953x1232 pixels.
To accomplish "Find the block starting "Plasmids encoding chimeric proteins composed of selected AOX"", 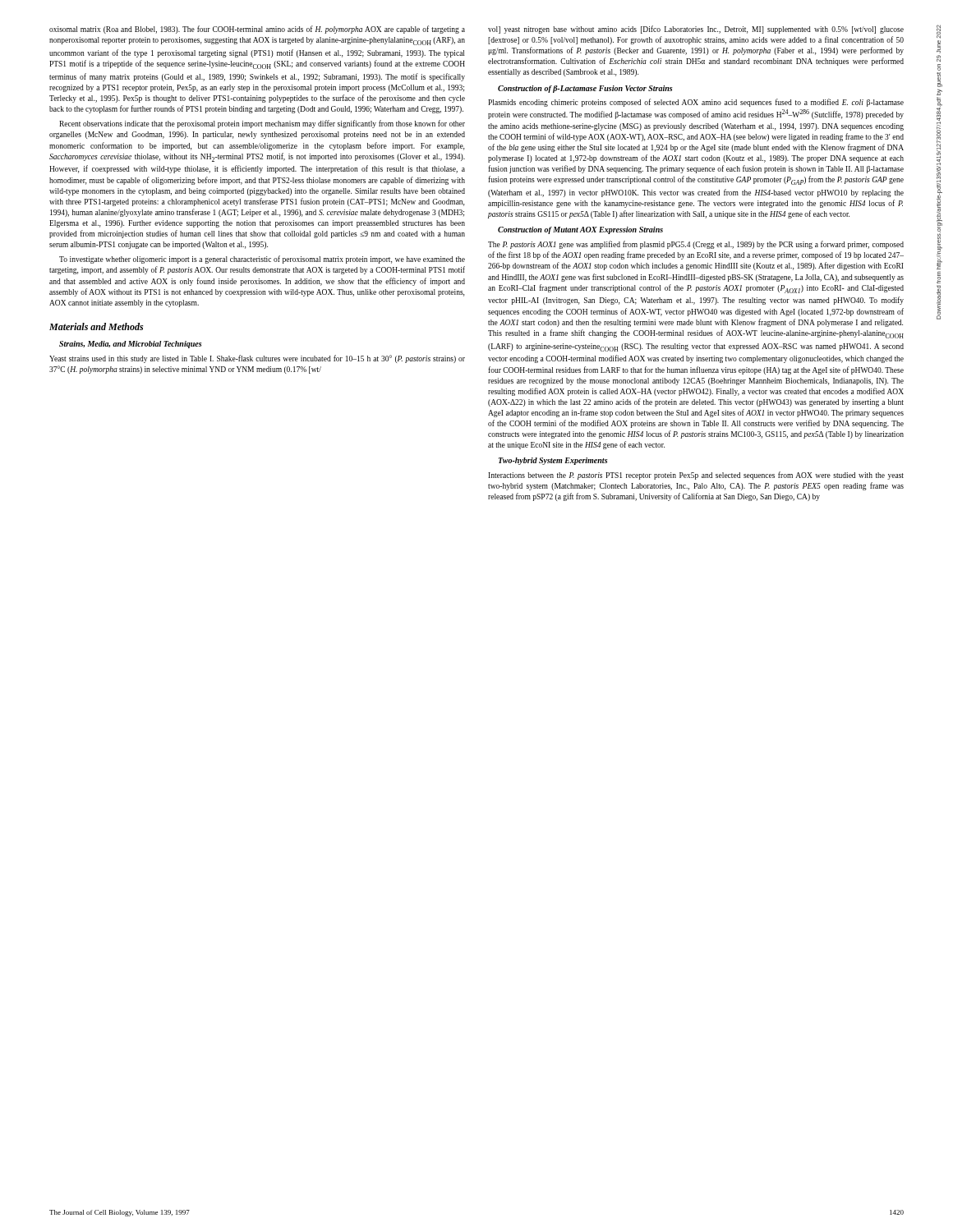I will point(696,159).
